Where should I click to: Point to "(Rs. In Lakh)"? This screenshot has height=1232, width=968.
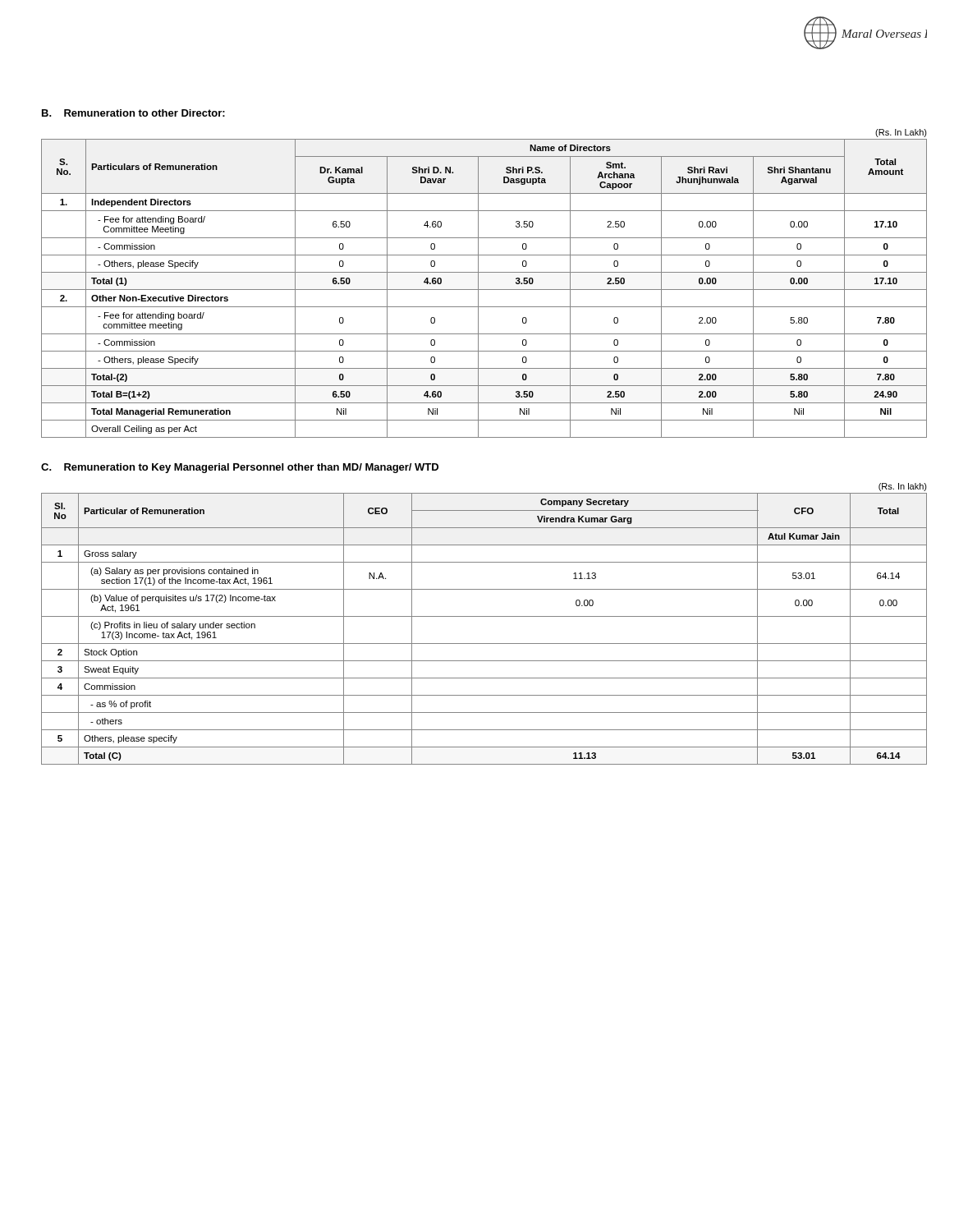coord(901,132)
